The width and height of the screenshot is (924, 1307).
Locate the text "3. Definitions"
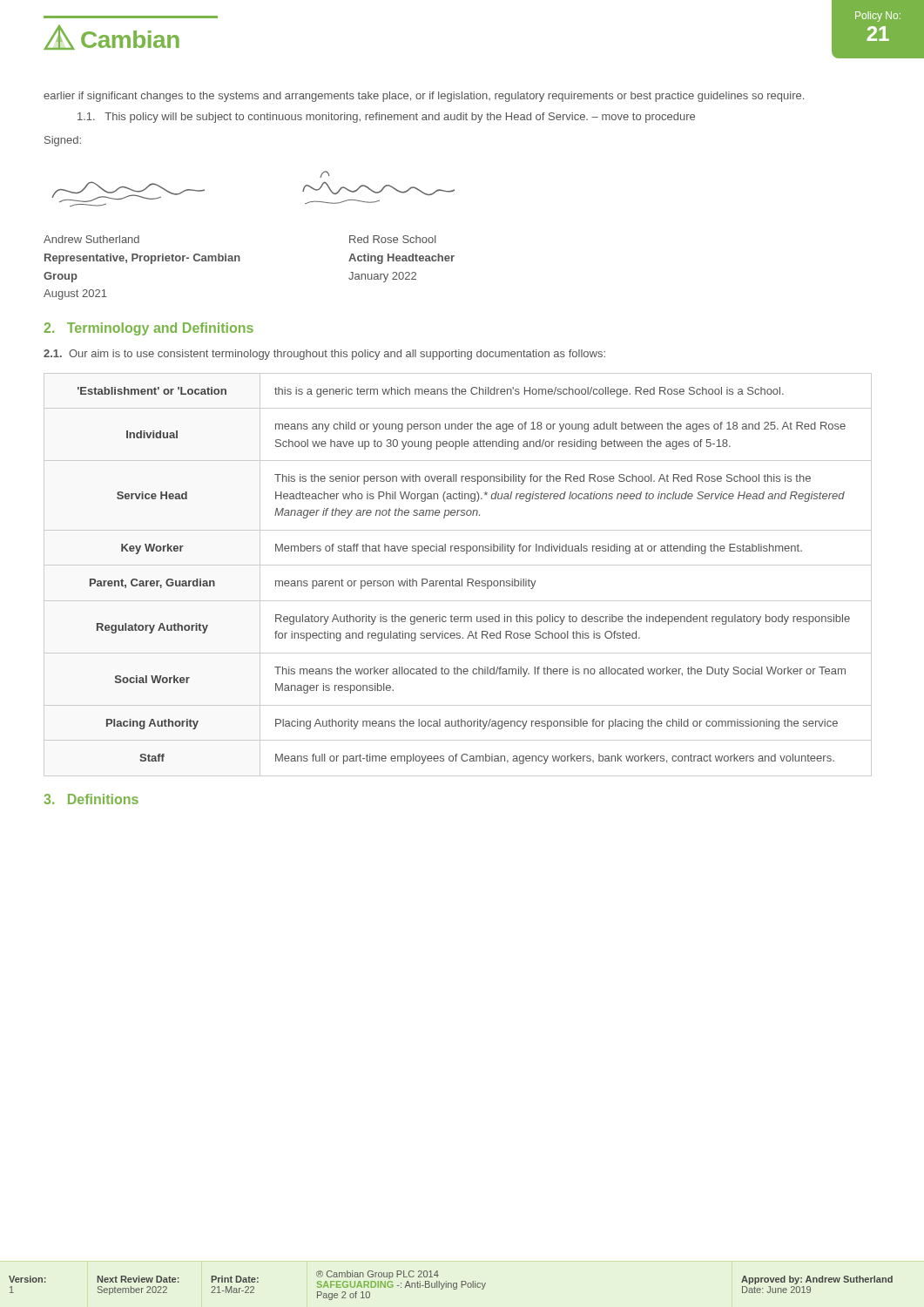click(91, 799)
